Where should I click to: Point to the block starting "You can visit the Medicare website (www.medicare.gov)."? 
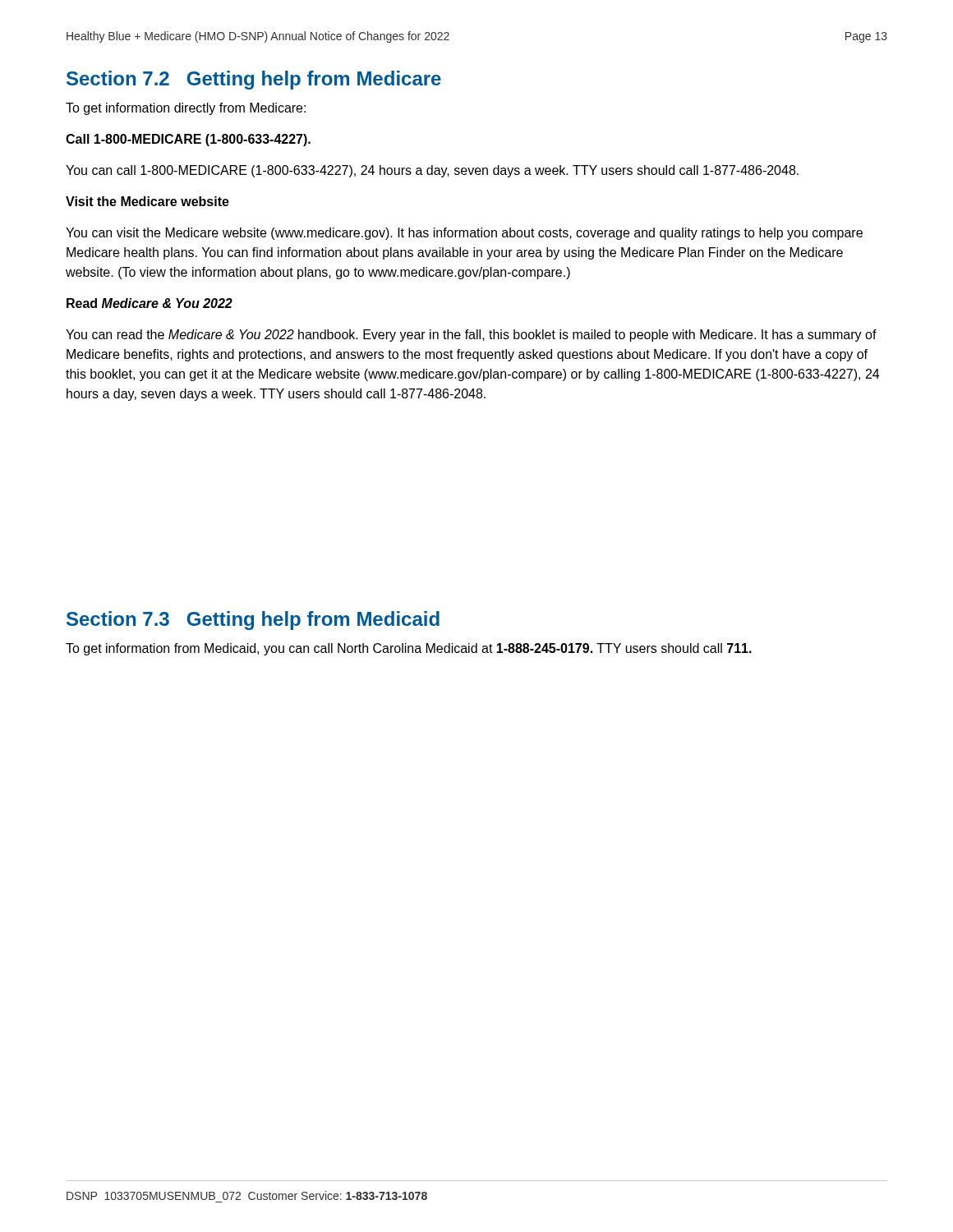point(464,253)
